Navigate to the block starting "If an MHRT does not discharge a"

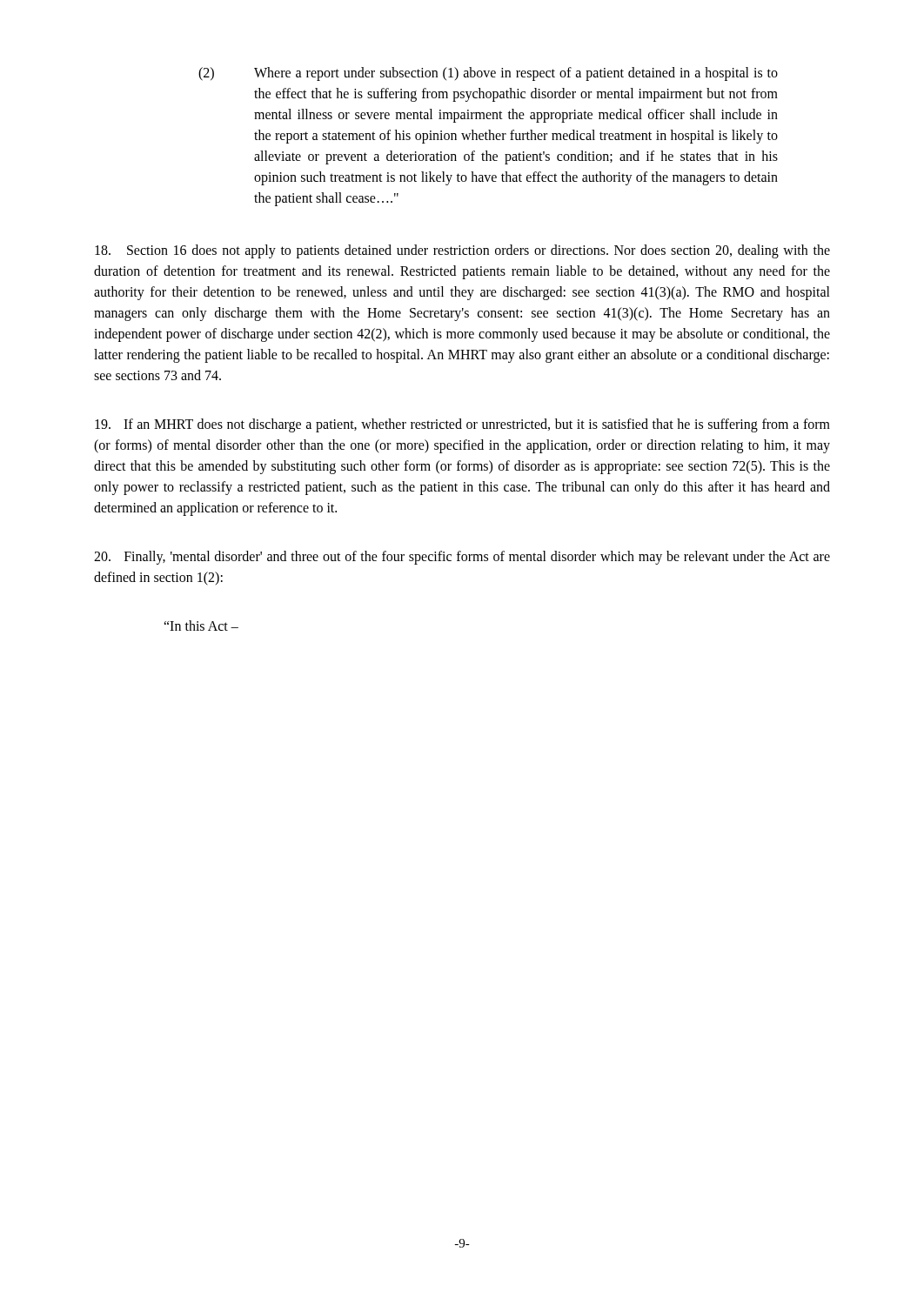(462, 466)
